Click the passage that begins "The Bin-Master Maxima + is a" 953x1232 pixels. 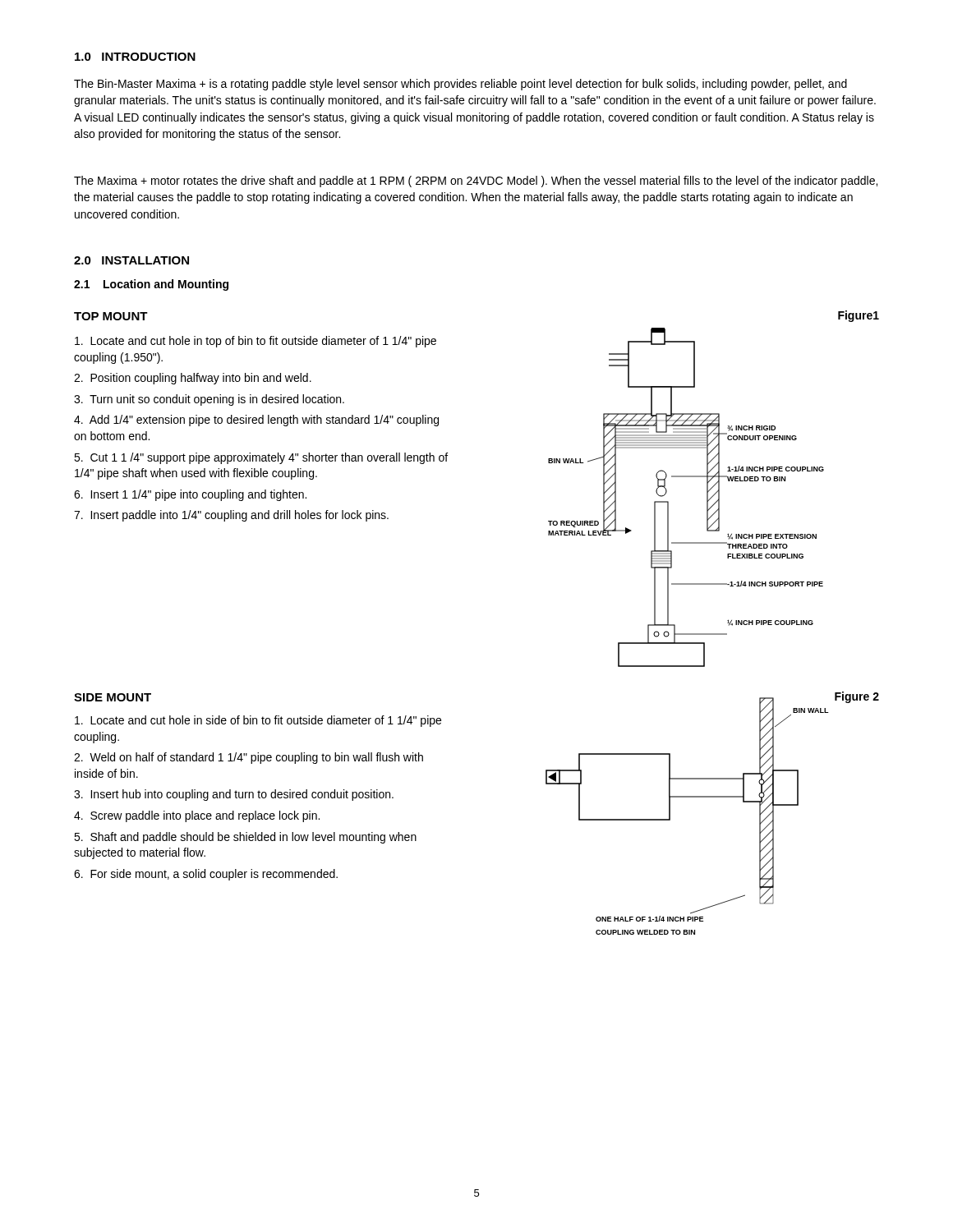coord(475,109)
